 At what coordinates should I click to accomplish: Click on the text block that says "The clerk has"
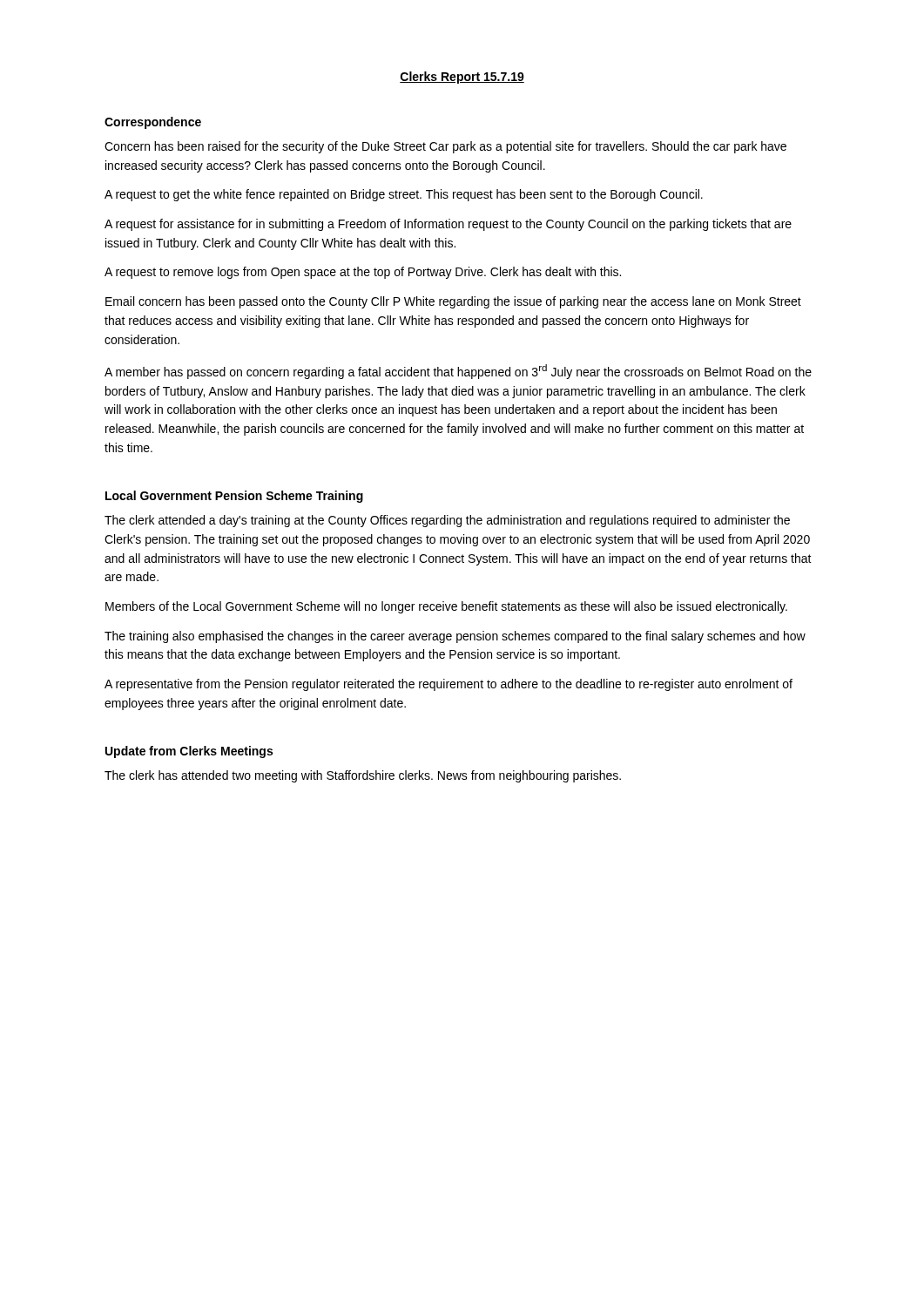click(363, 776)
